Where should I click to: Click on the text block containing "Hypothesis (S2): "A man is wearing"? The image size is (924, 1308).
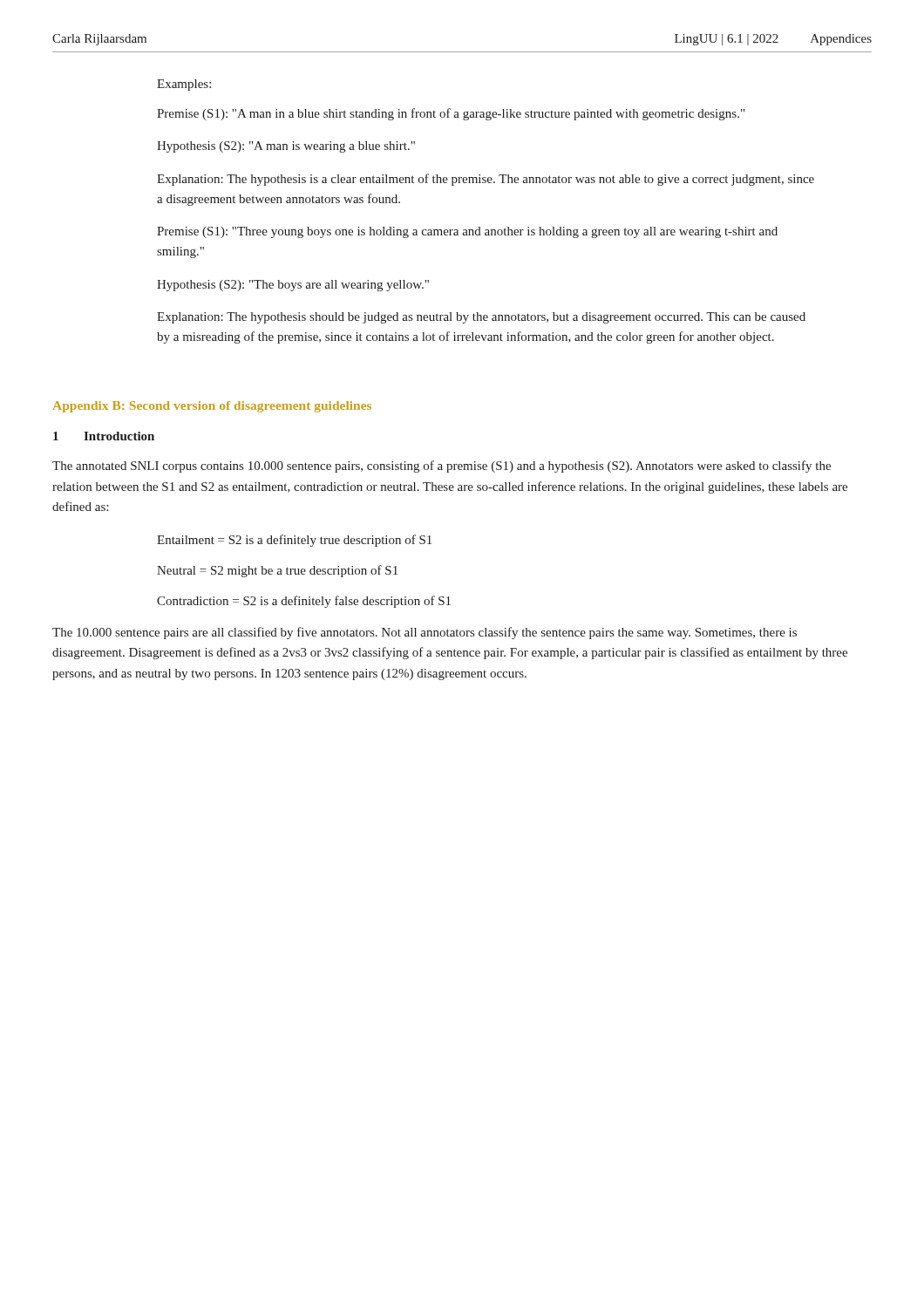coord(286,146)
